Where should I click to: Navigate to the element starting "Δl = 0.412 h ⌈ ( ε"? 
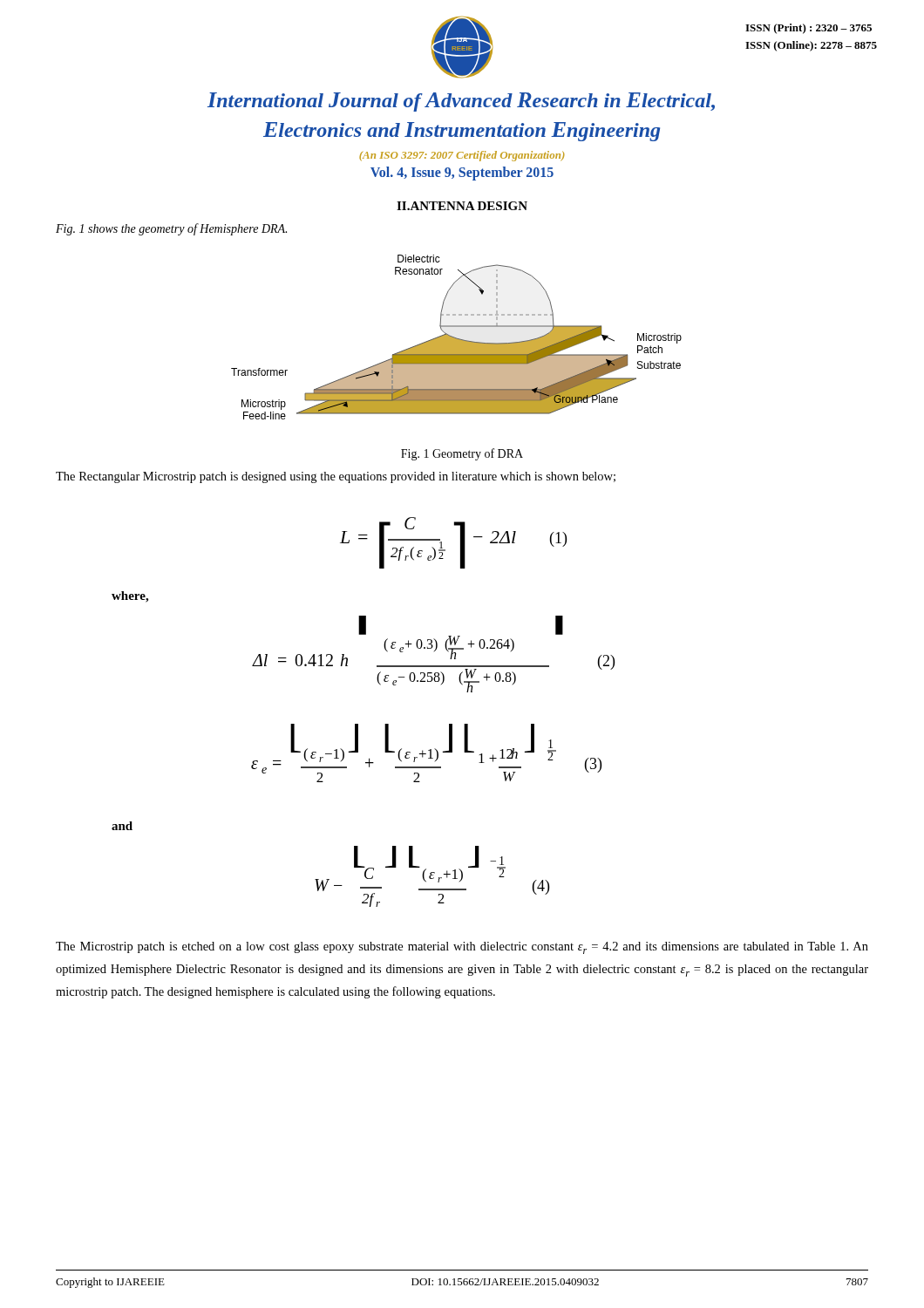click(462, 664)
